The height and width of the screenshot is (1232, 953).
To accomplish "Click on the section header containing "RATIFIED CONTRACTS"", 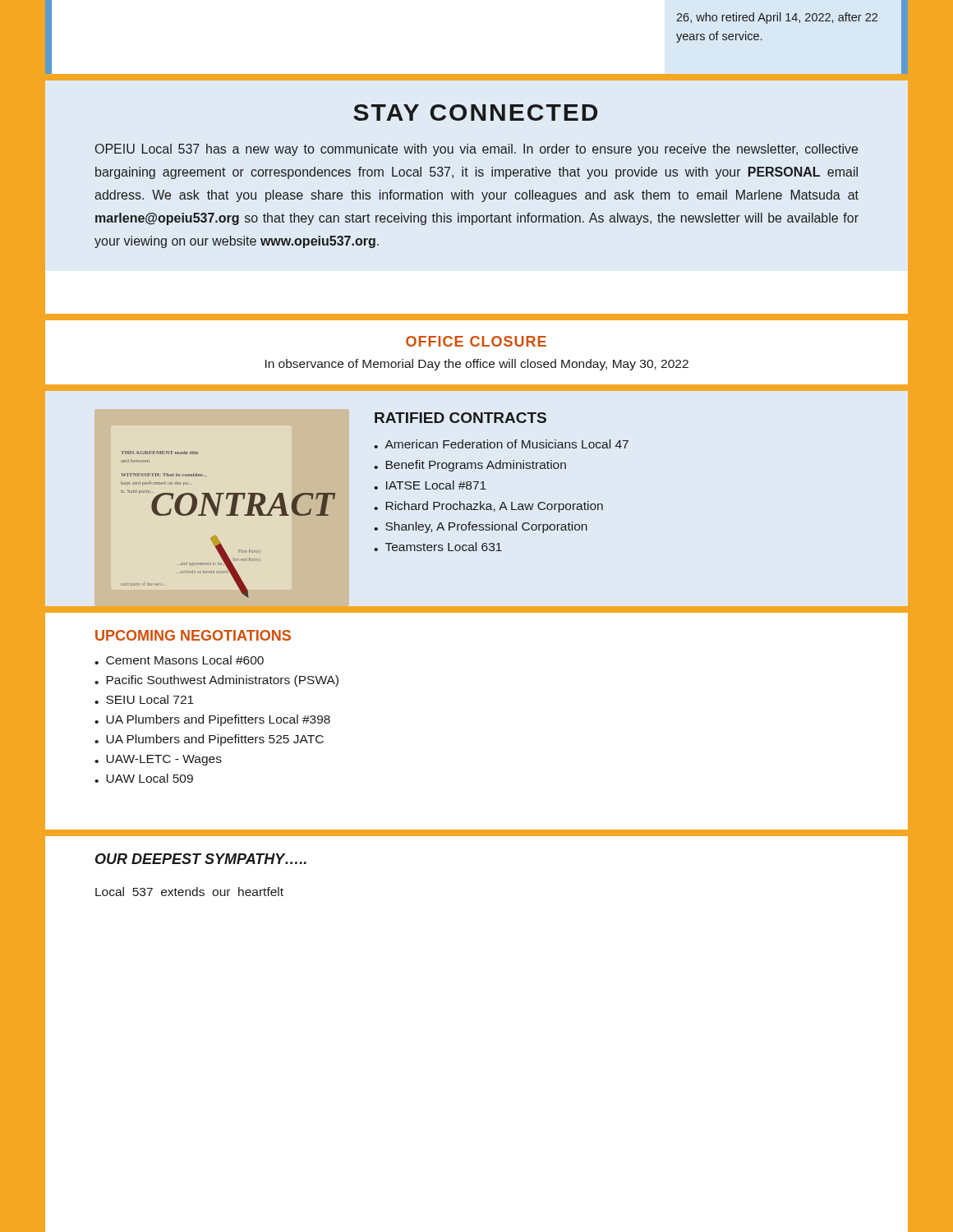I will click(460, 418).
